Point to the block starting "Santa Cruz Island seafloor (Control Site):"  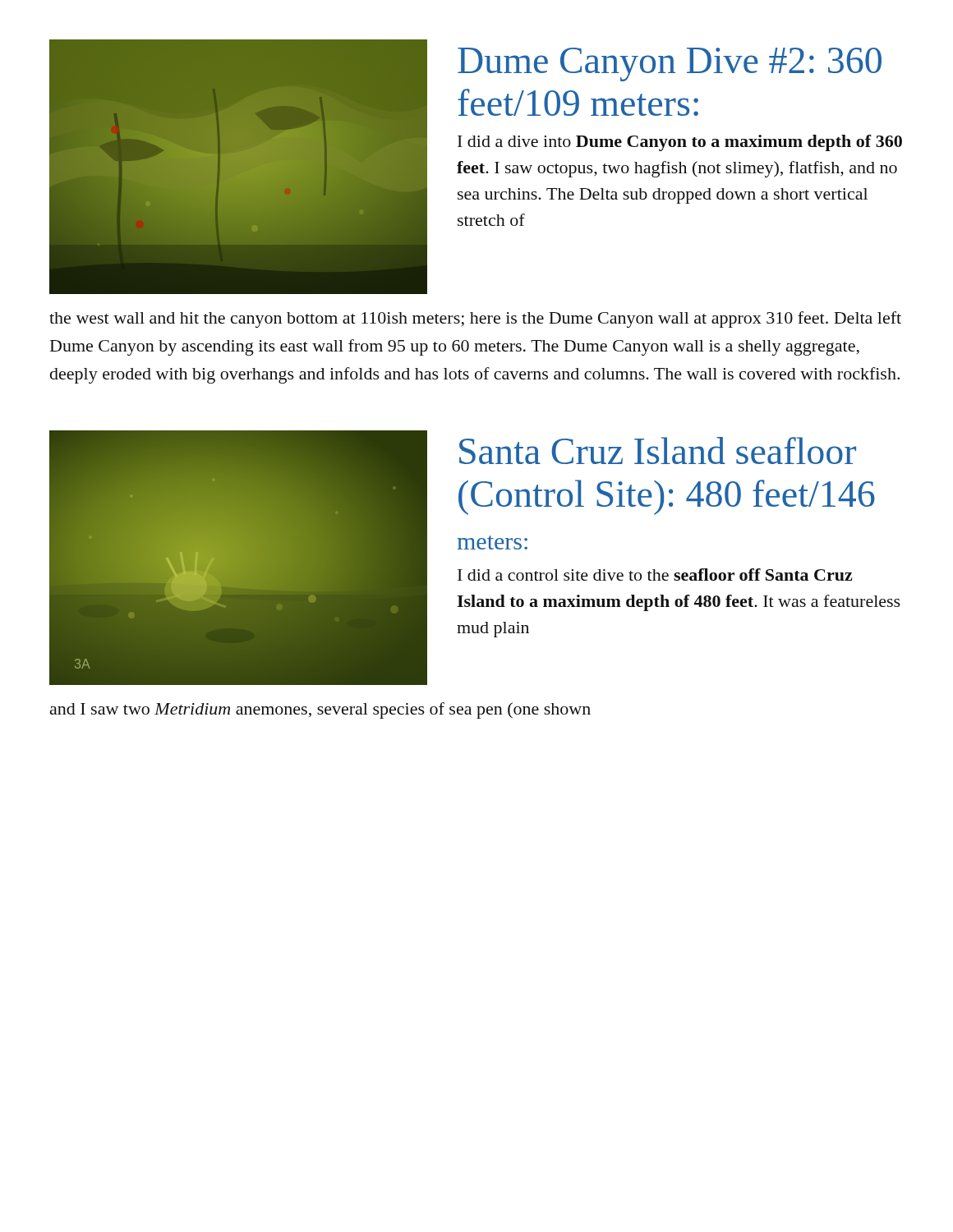(x=666, y=493)
